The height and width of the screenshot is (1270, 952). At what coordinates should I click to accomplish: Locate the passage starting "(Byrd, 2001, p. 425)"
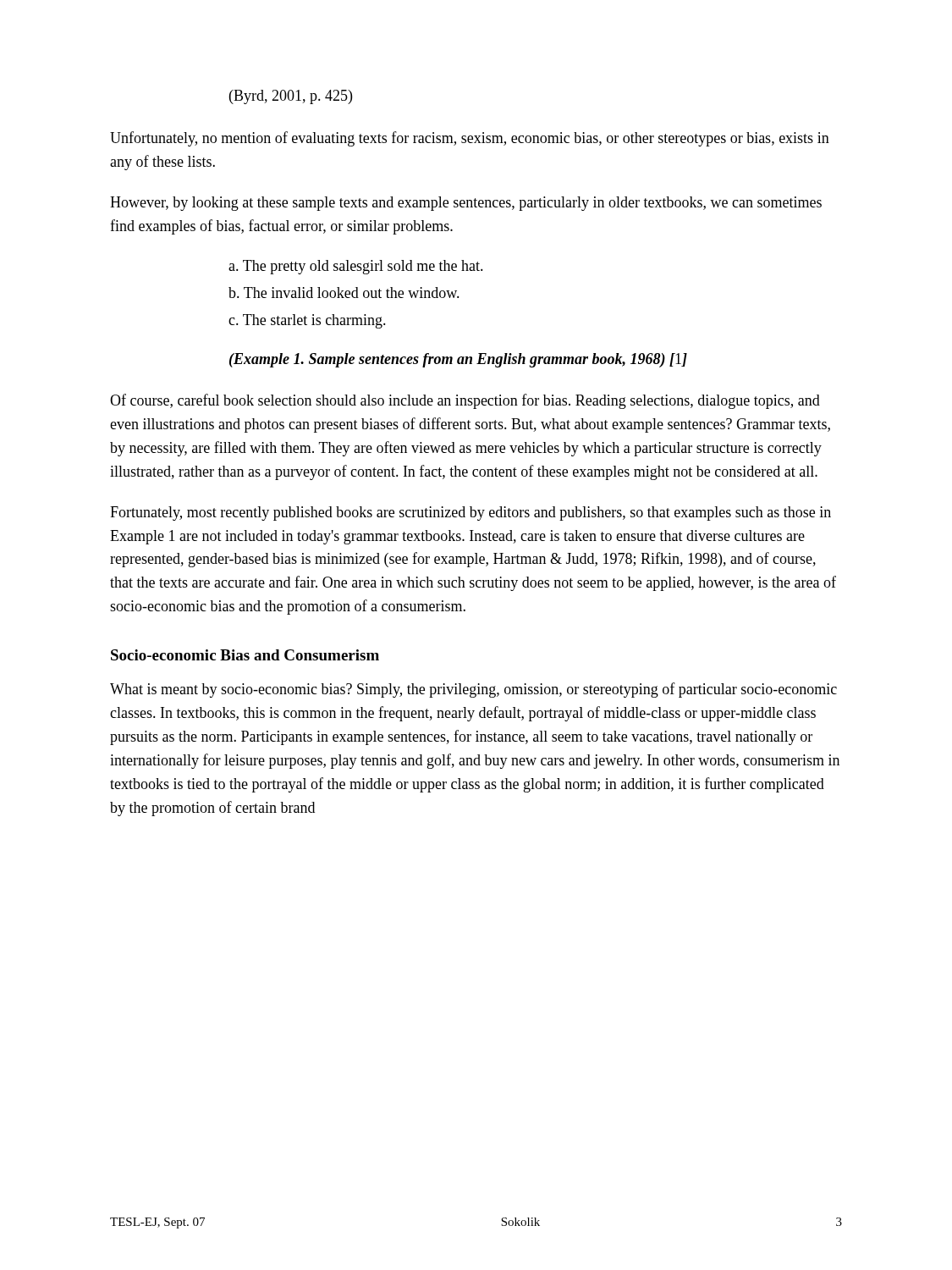pos(291,96)
